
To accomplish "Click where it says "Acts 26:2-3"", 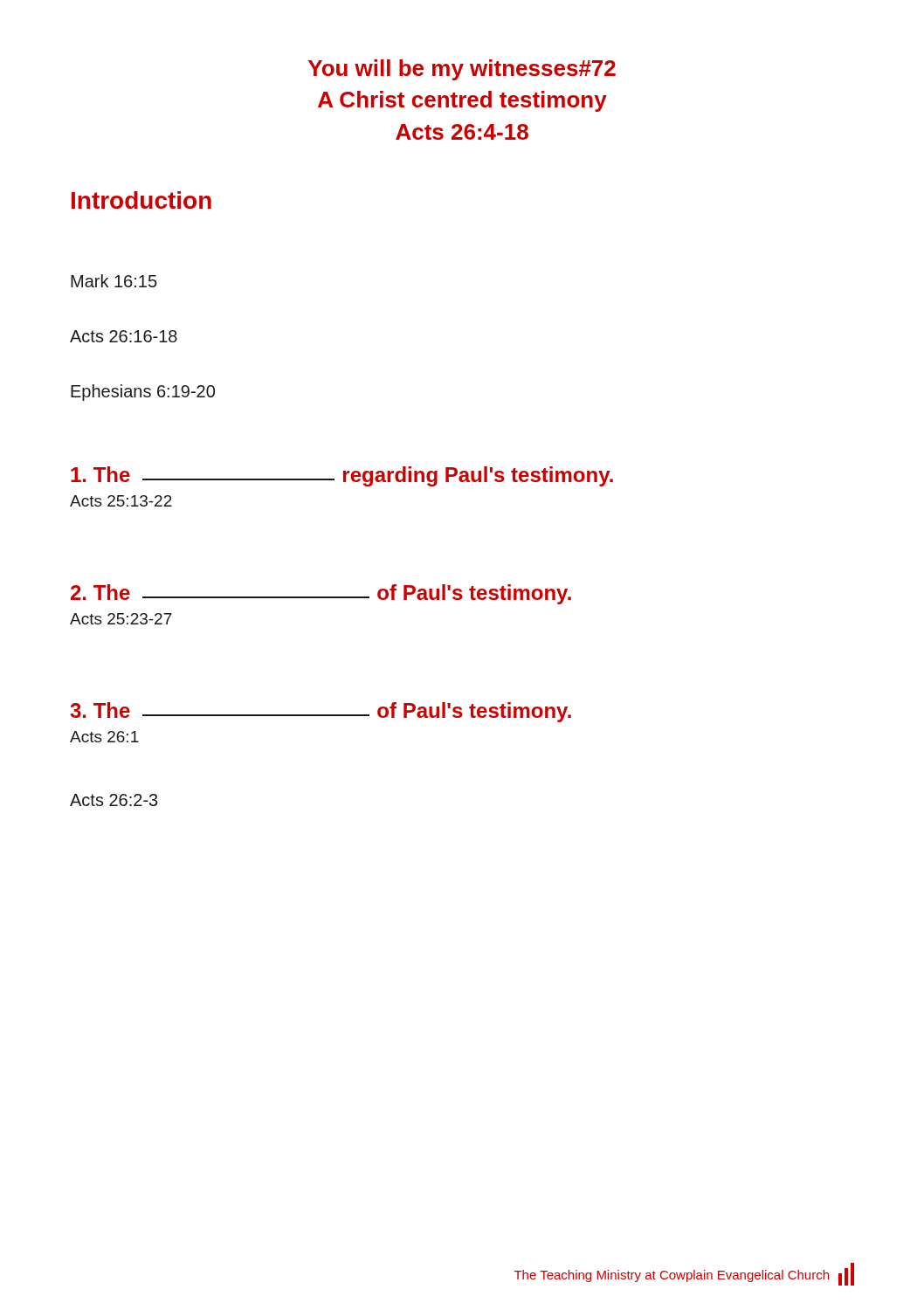I will (114, 800).
